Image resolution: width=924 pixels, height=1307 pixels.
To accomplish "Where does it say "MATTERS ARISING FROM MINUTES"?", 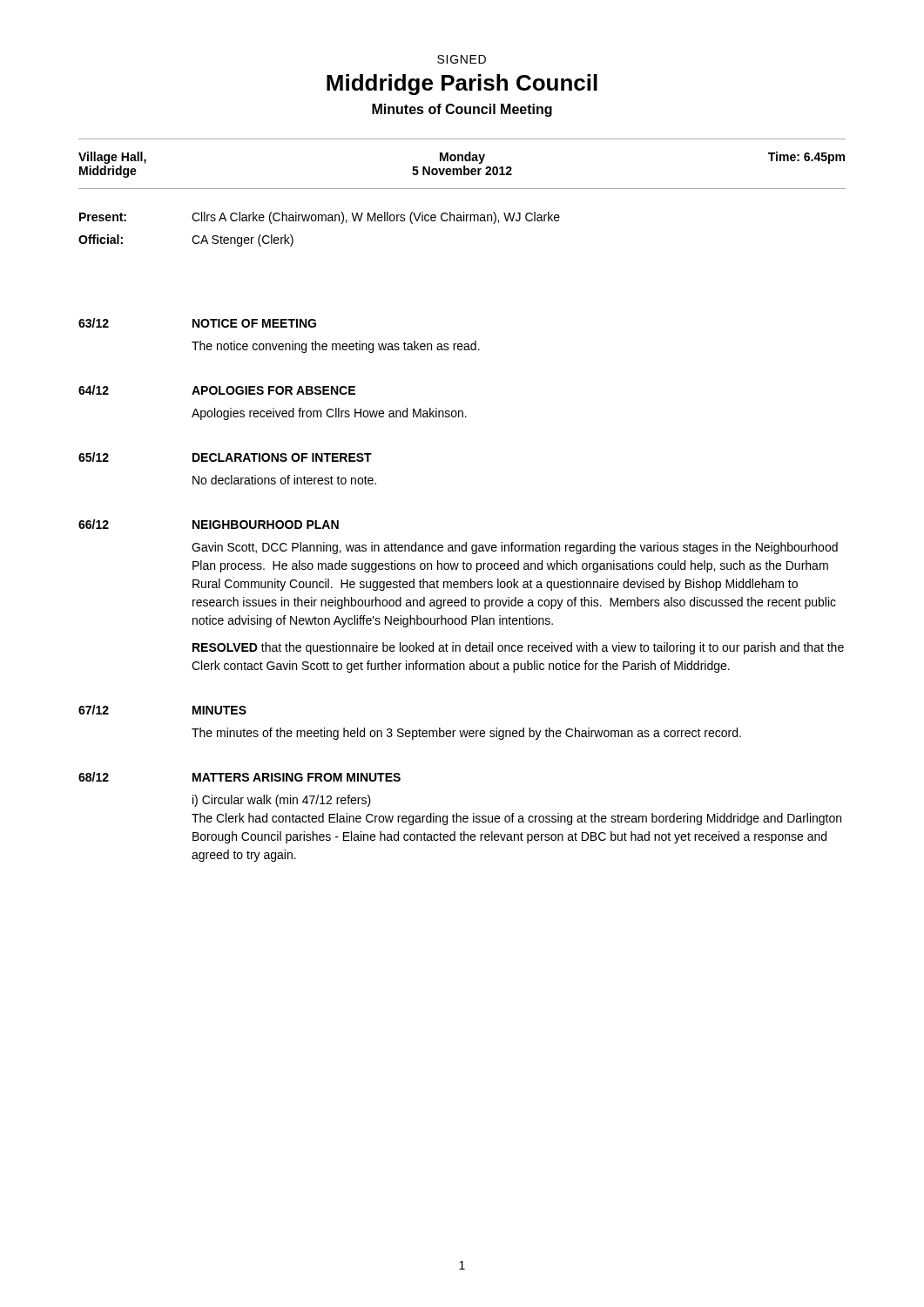I will (296, 777).
